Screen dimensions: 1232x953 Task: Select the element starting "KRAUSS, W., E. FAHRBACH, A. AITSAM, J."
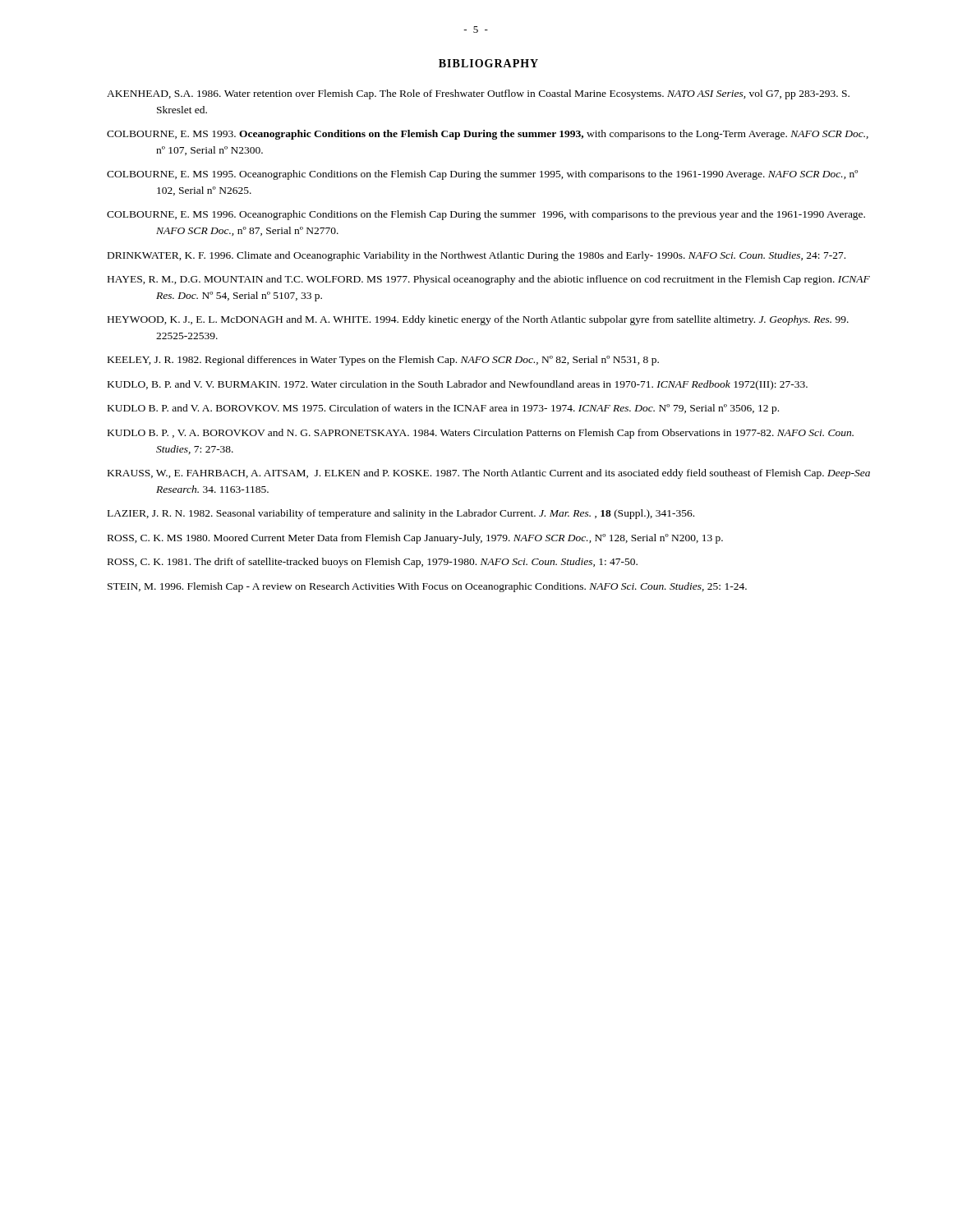pos(489,481)
